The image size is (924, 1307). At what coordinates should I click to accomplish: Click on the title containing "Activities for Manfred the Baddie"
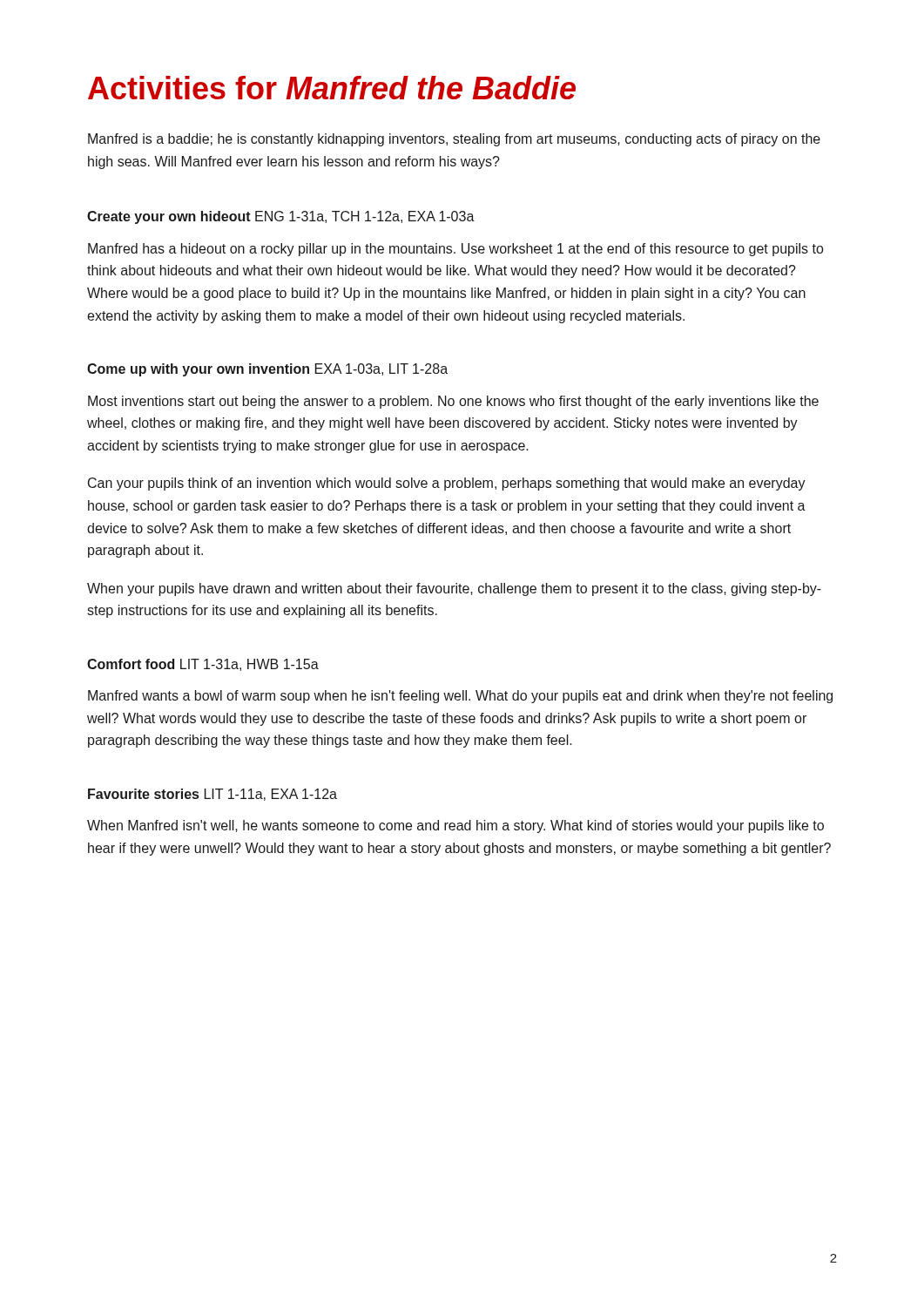[x=462, y=88]
